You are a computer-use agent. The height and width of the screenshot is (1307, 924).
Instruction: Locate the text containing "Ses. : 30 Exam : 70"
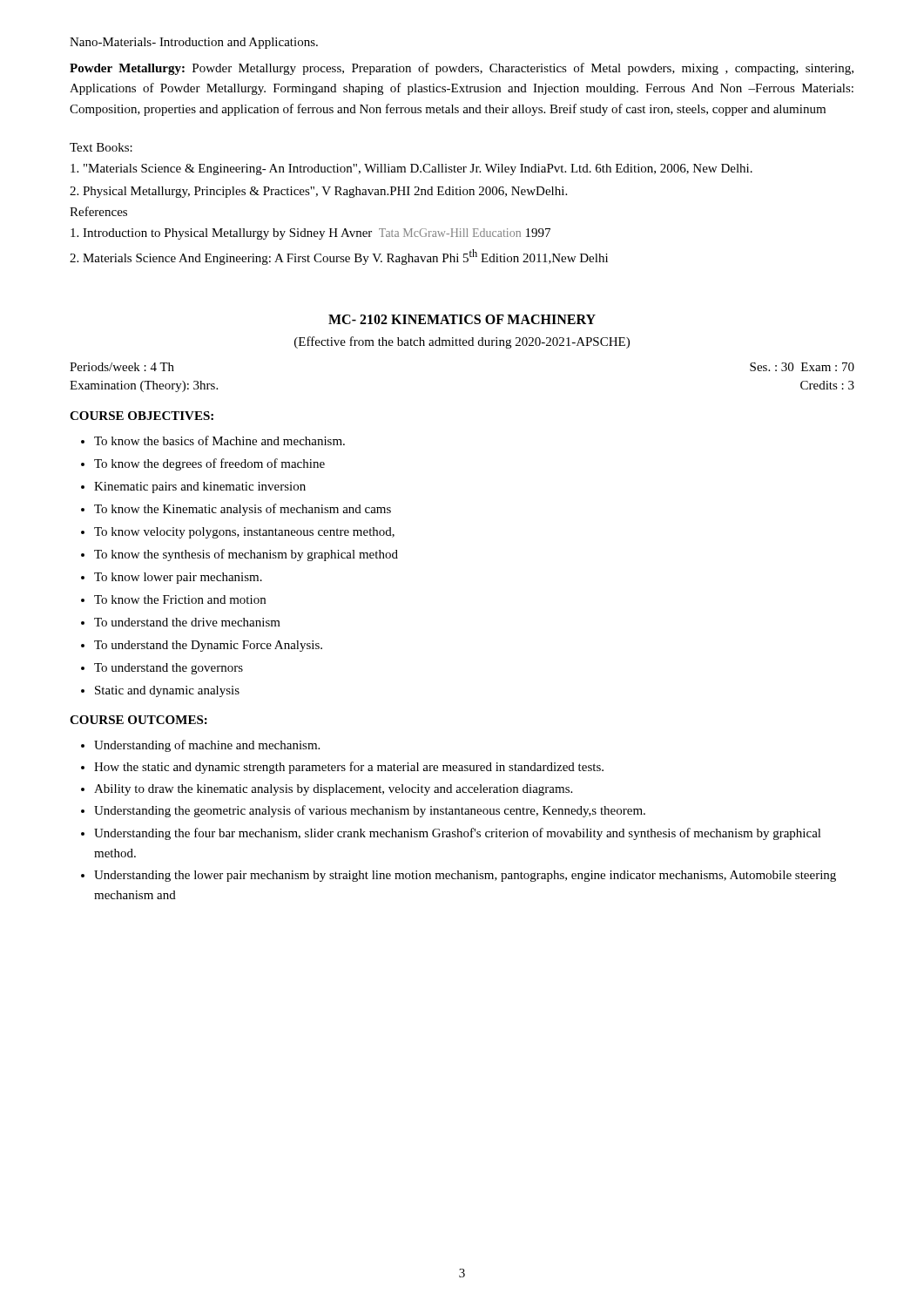[x=802, y=367]
